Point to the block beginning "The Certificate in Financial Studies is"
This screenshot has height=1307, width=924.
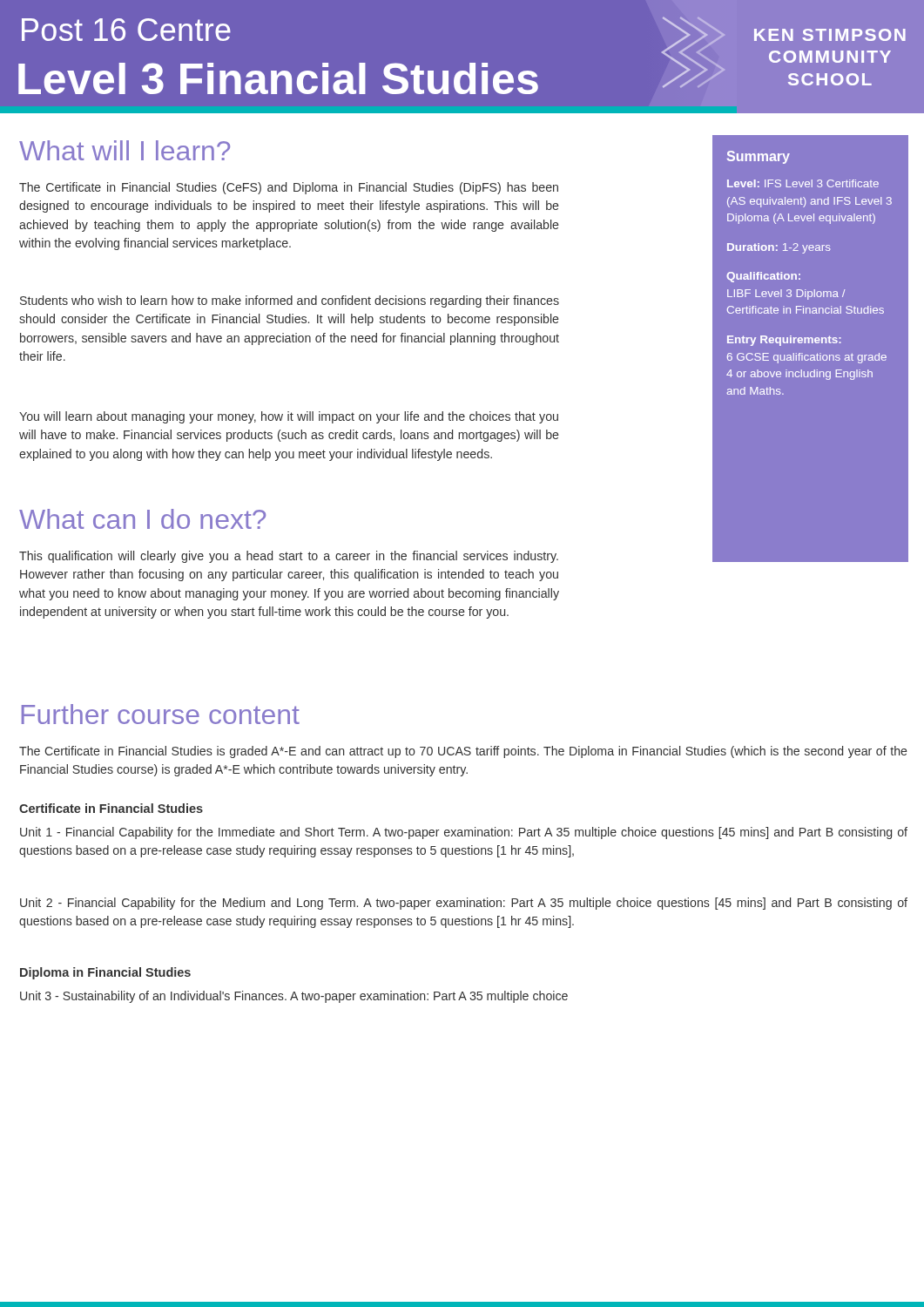coord(463,760)
